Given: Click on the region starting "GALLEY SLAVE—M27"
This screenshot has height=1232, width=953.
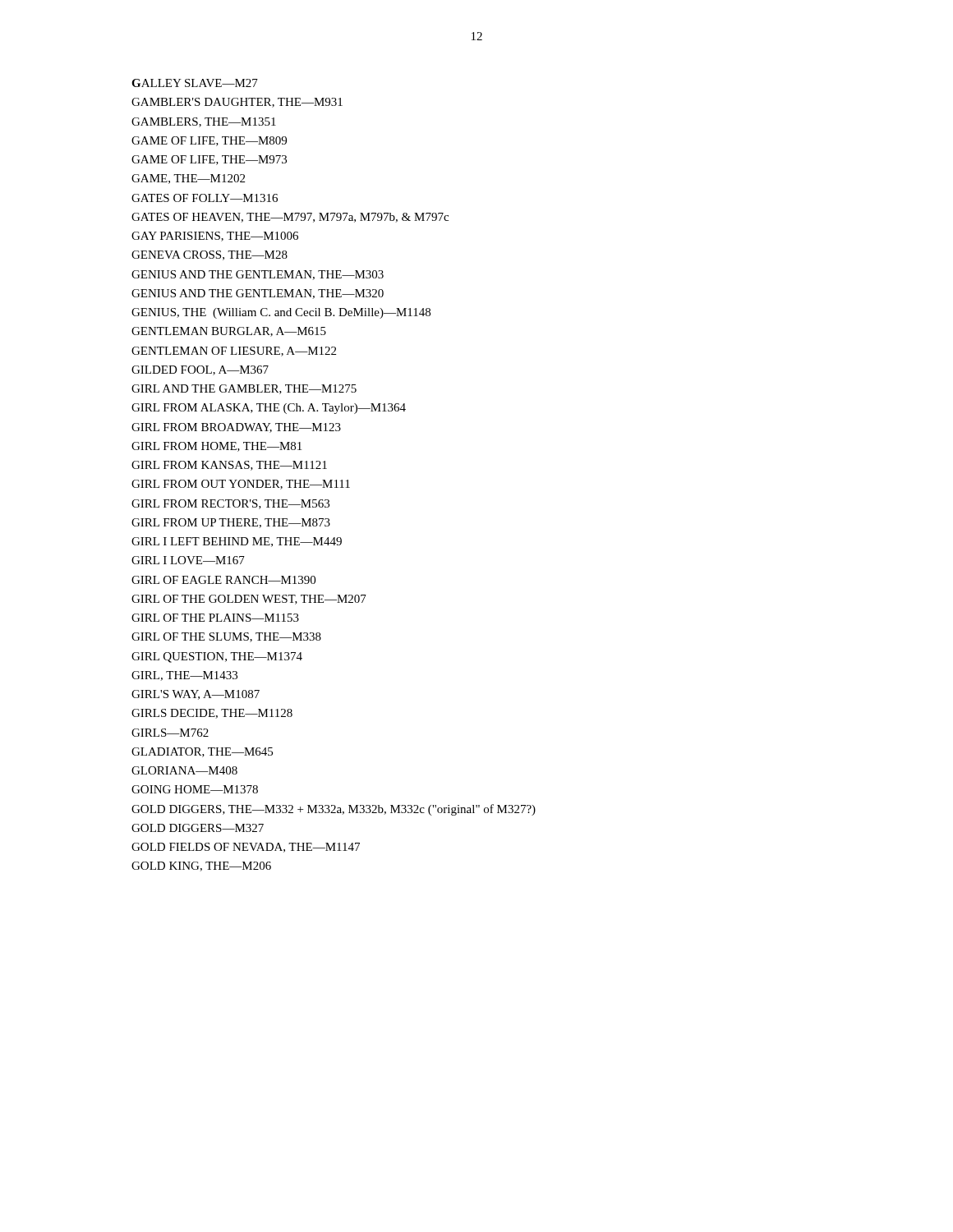Looking at the screenshot, I should click(195, 83).
